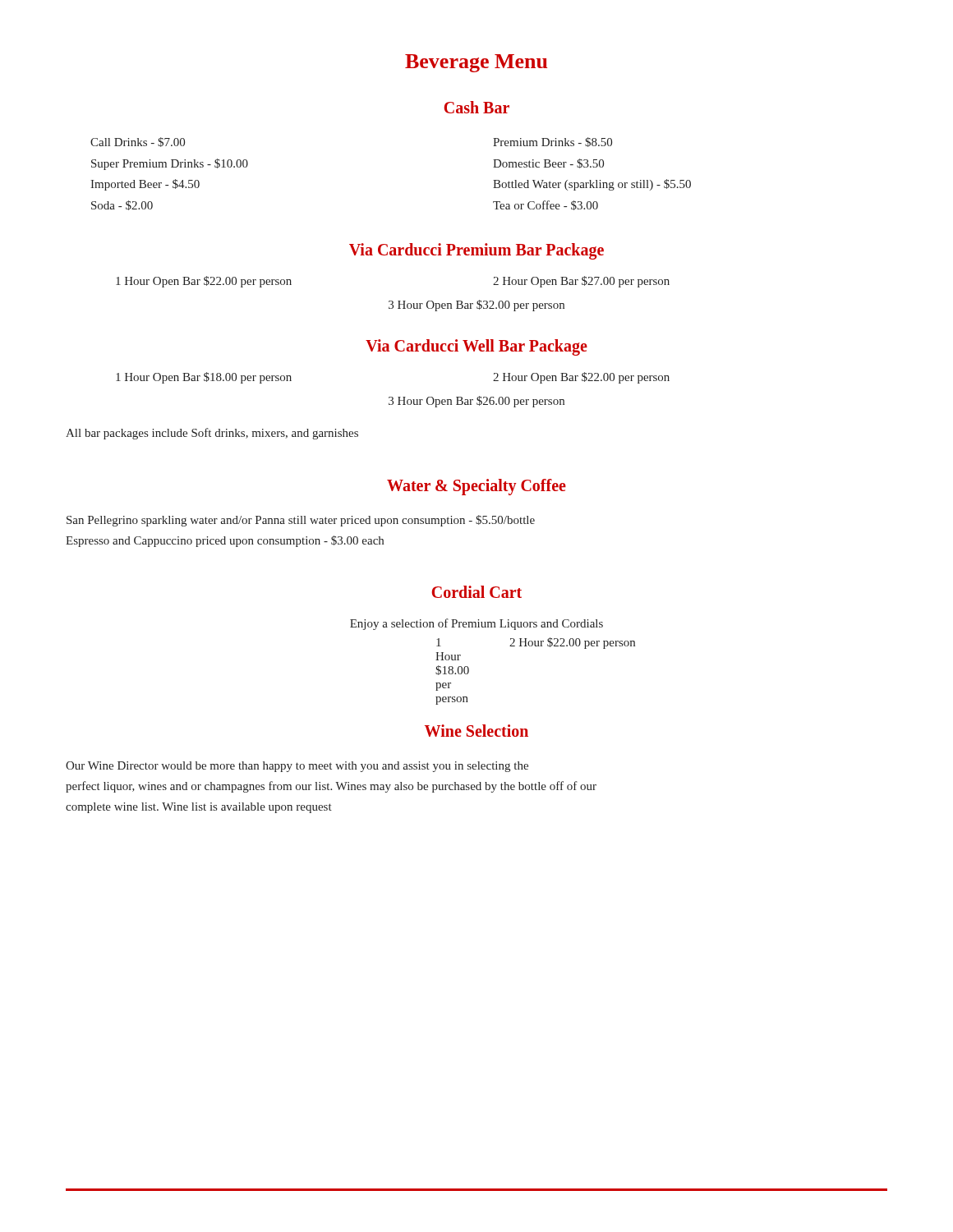The image size is (953, 1232).
Task: Find the text block with the text "Call Drinks - $7.00 Super Premium Drinks -"
Action: 169,174
